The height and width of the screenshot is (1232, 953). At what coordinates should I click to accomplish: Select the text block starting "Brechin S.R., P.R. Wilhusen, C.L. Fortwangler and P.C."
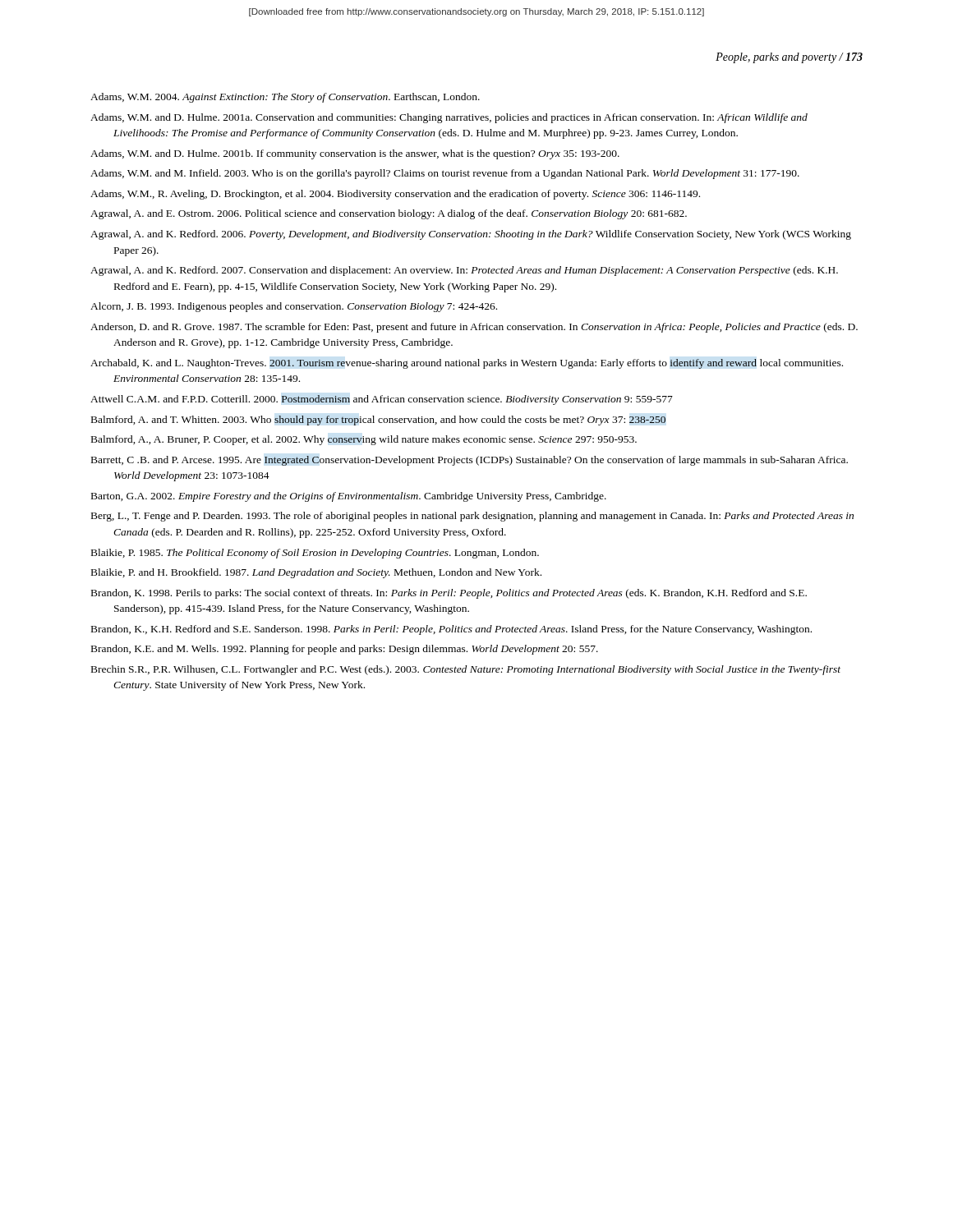point(465,677)
